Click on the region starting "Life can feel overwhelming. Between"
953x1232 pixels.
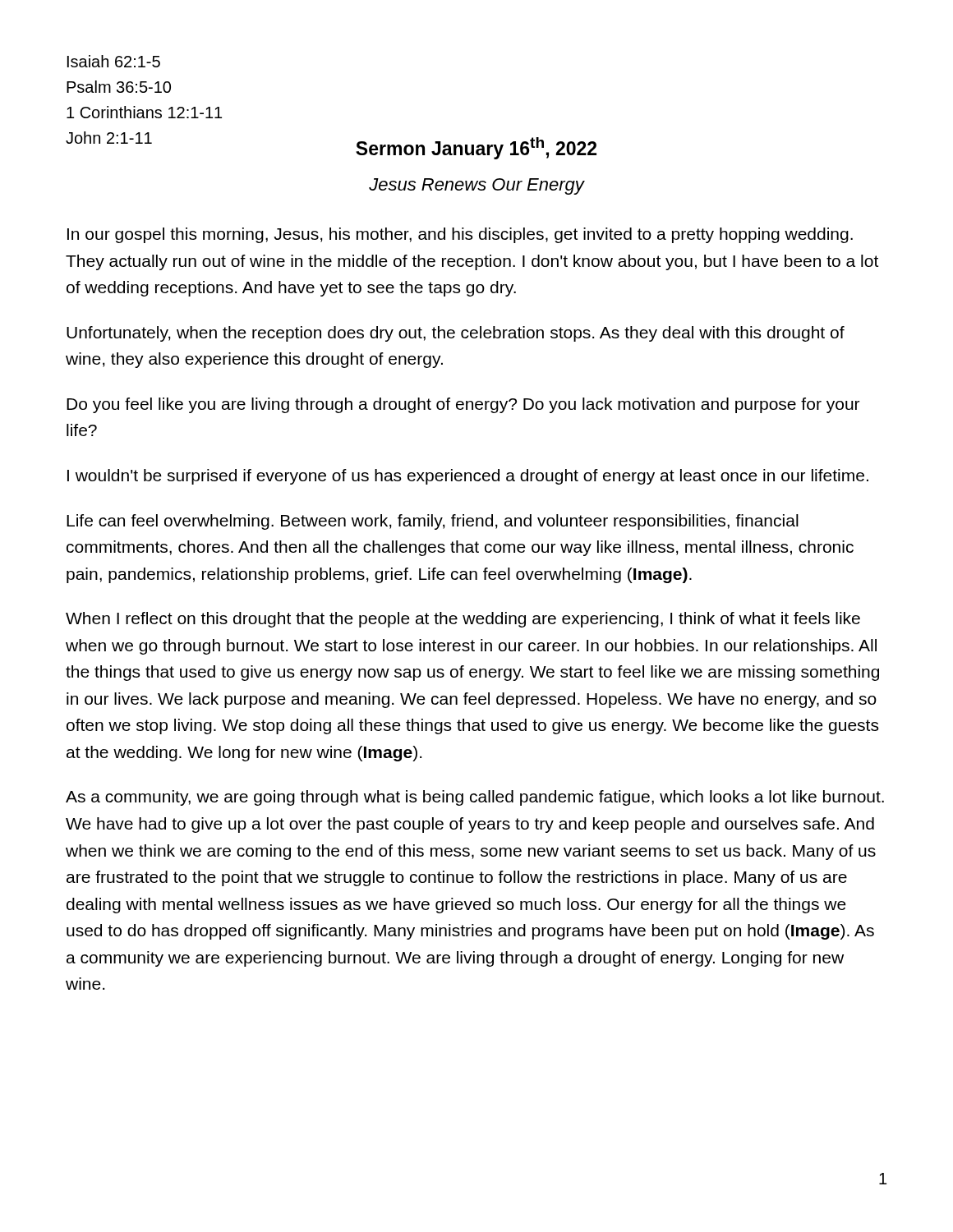pyautogui.click(x=460, y=547)
